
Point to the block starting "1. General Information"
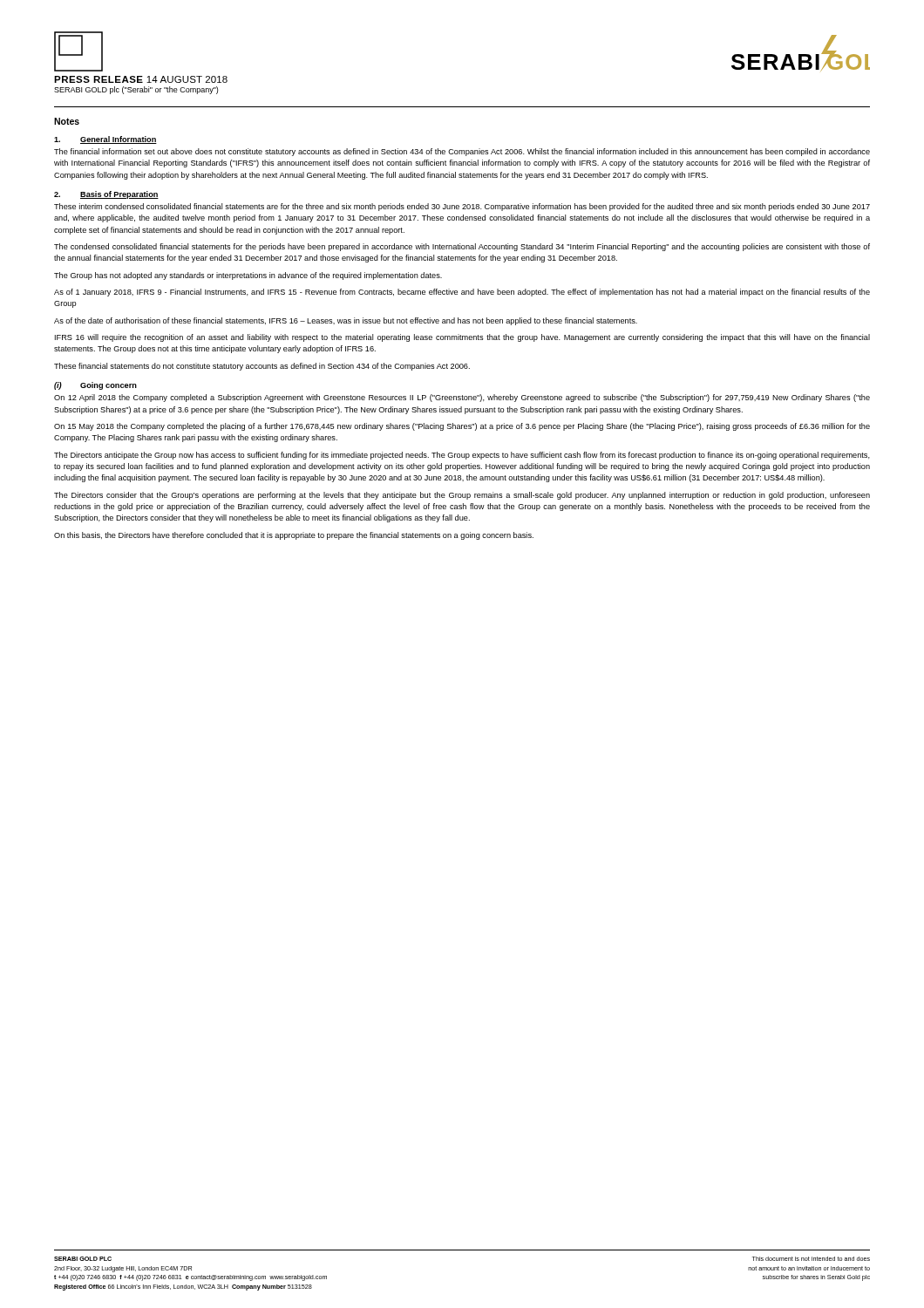click(x=105, y=139)
